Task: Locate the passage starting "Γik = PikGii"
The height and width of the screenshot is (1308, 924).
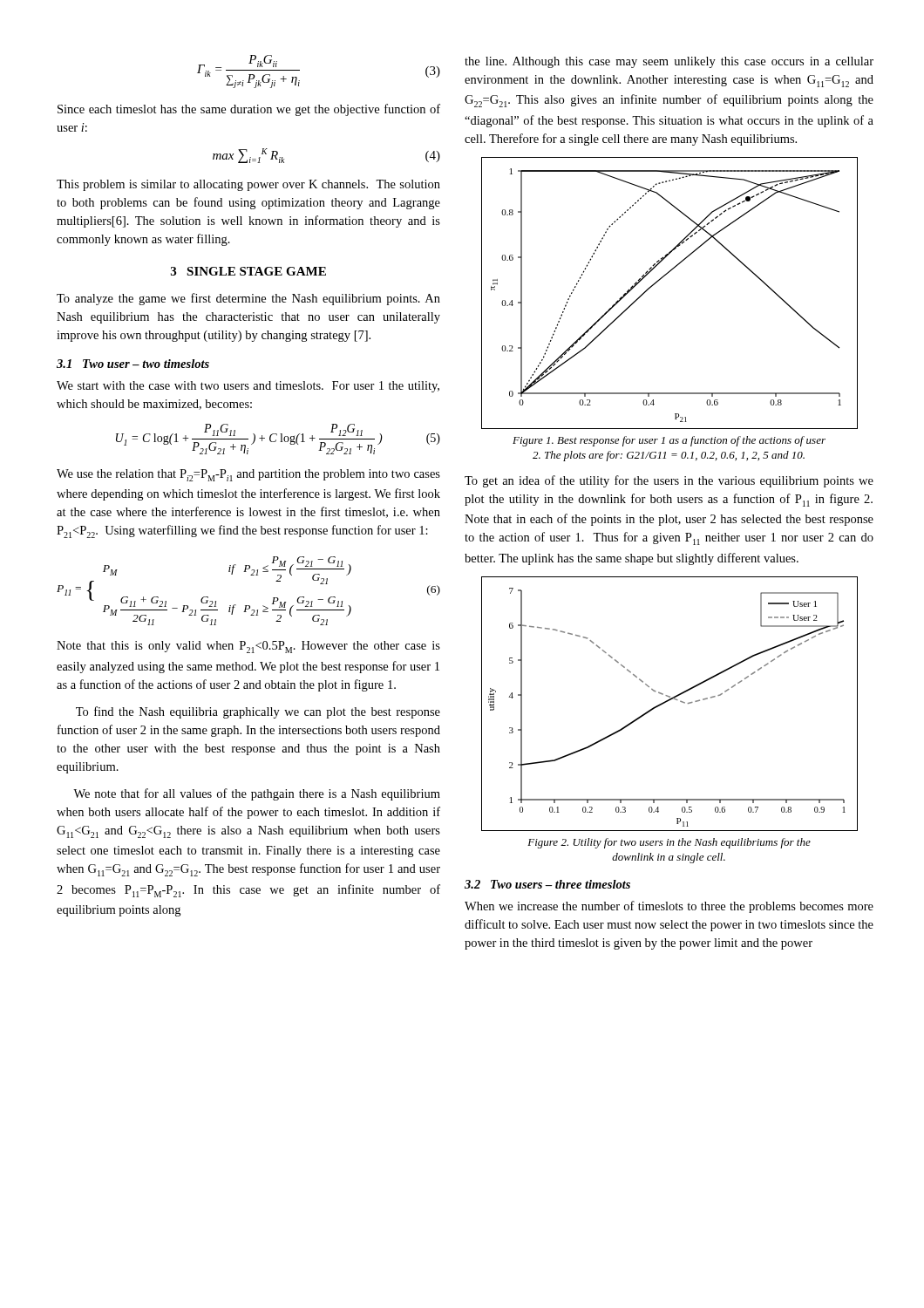Action: pos(263,70)
